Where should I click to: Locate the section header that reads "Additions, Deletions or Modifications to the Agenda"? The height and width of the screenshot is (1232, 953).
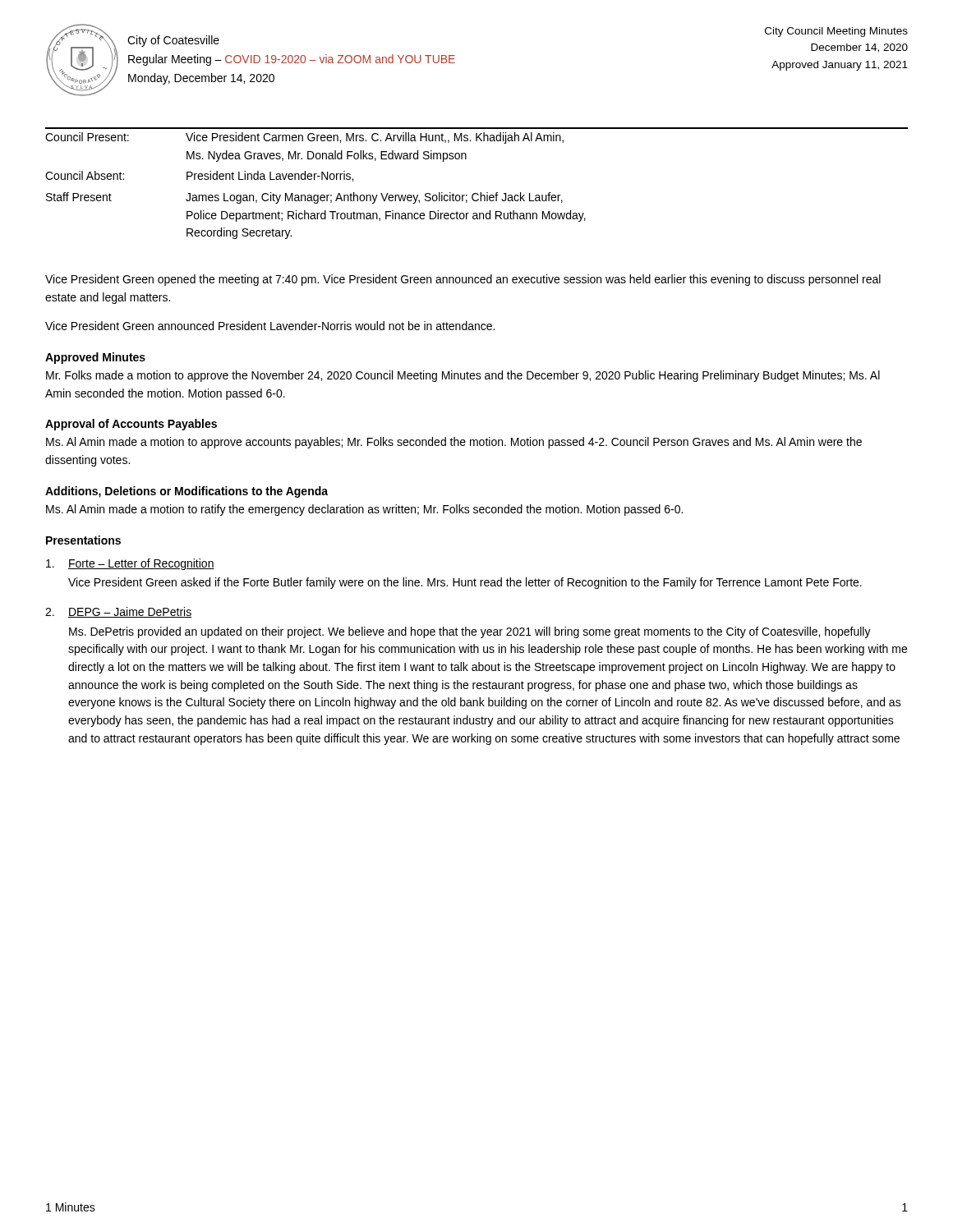[187, 491]
